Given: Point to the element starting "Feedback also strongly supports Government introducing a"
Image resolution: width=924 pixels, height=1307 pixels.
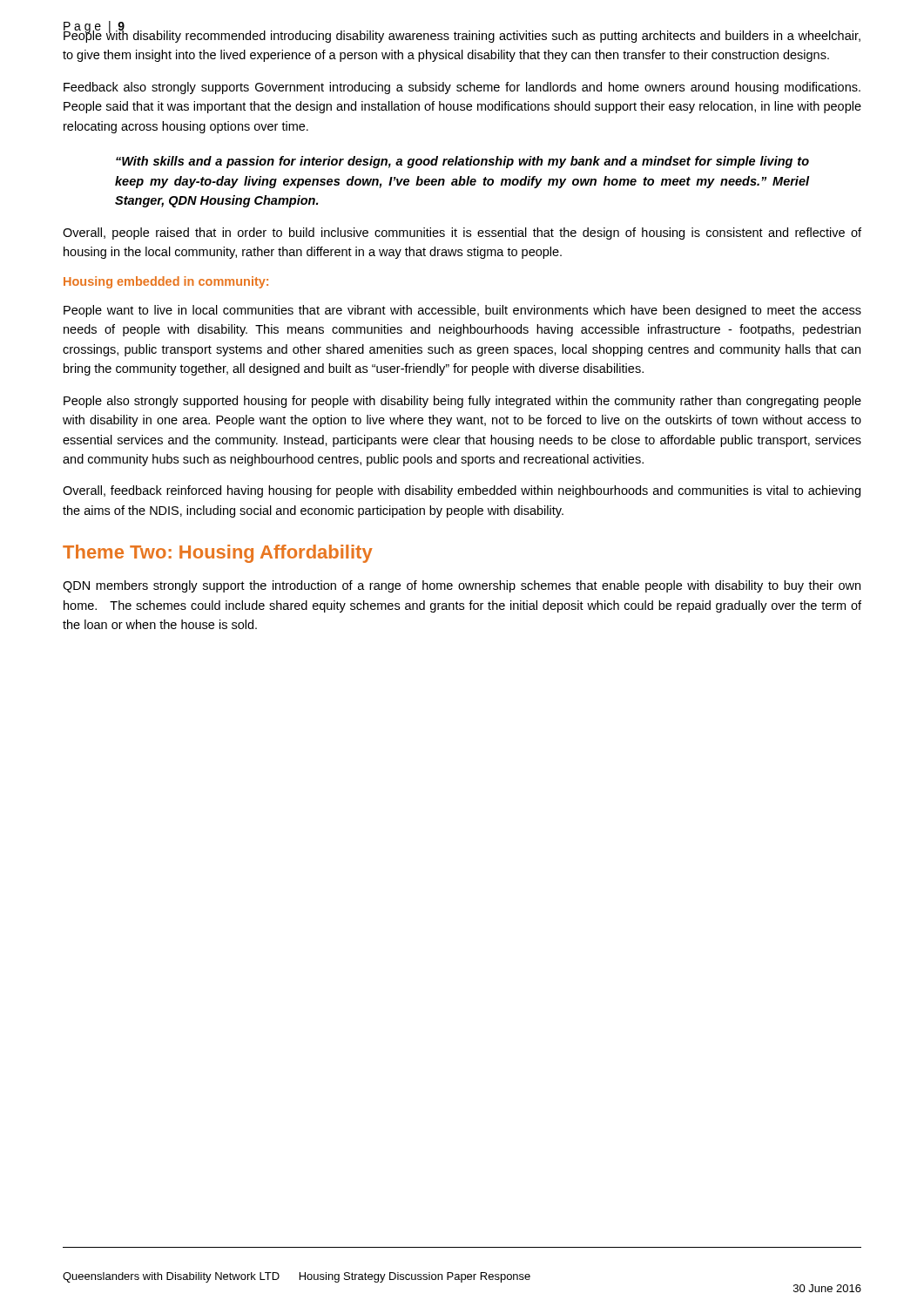Looking at the screenshot, I should [462, 107].
